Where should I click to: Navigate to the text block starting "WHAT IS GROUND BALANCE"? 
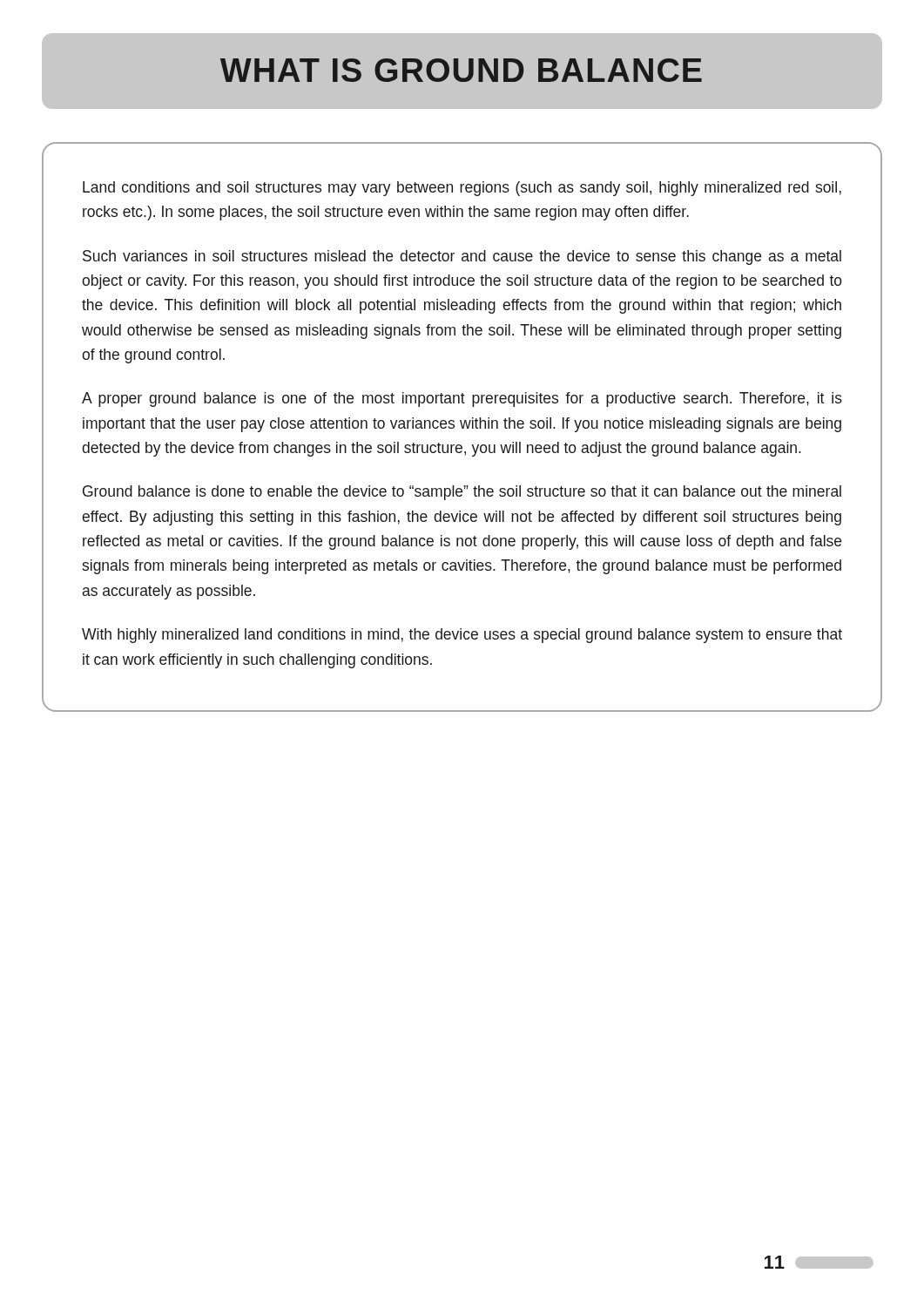click(462, 71)
